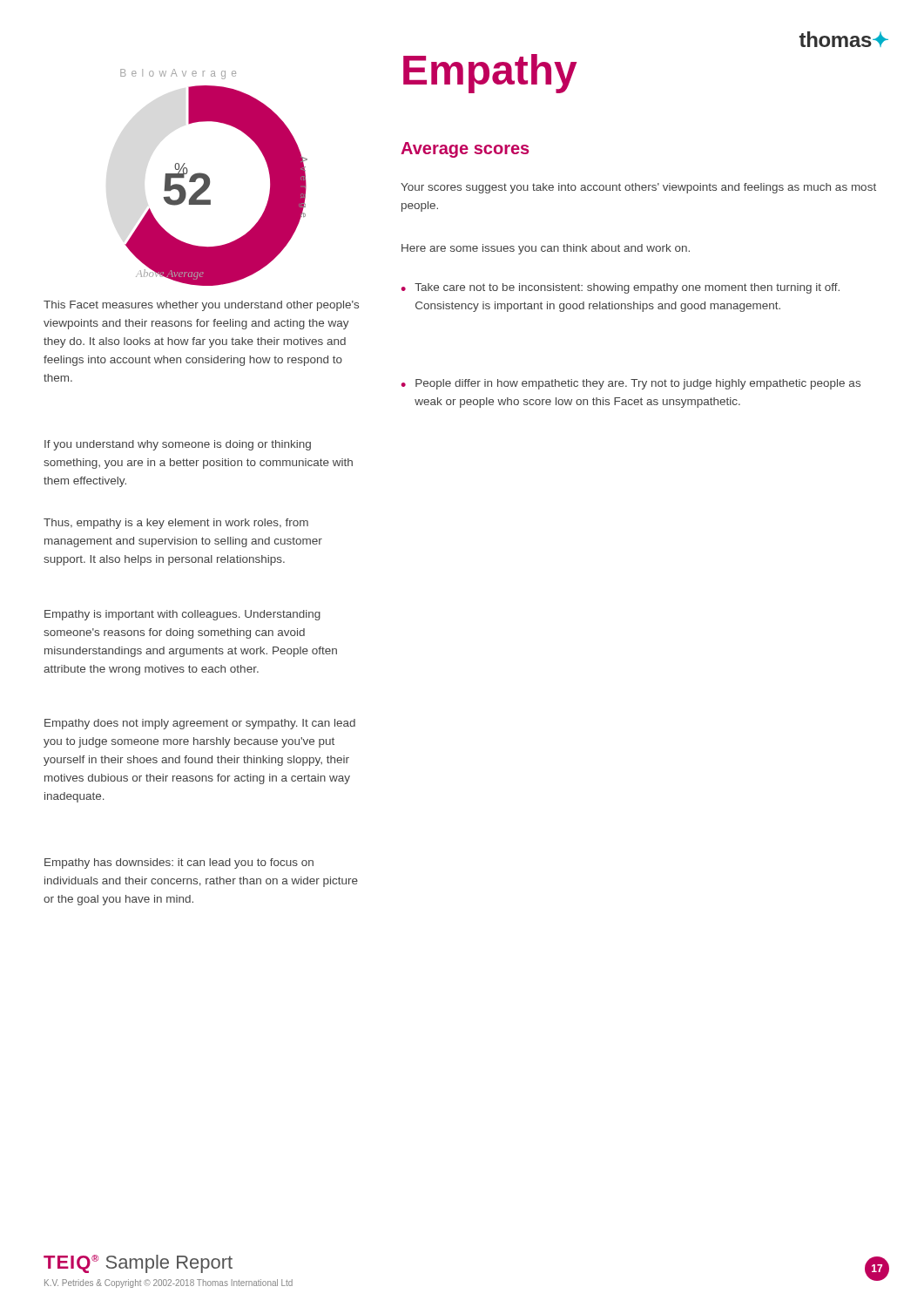Locate the block of text that opens with "• People differ in how"
This screenshot has width=924, height=1307.
(x=642, y=393)
